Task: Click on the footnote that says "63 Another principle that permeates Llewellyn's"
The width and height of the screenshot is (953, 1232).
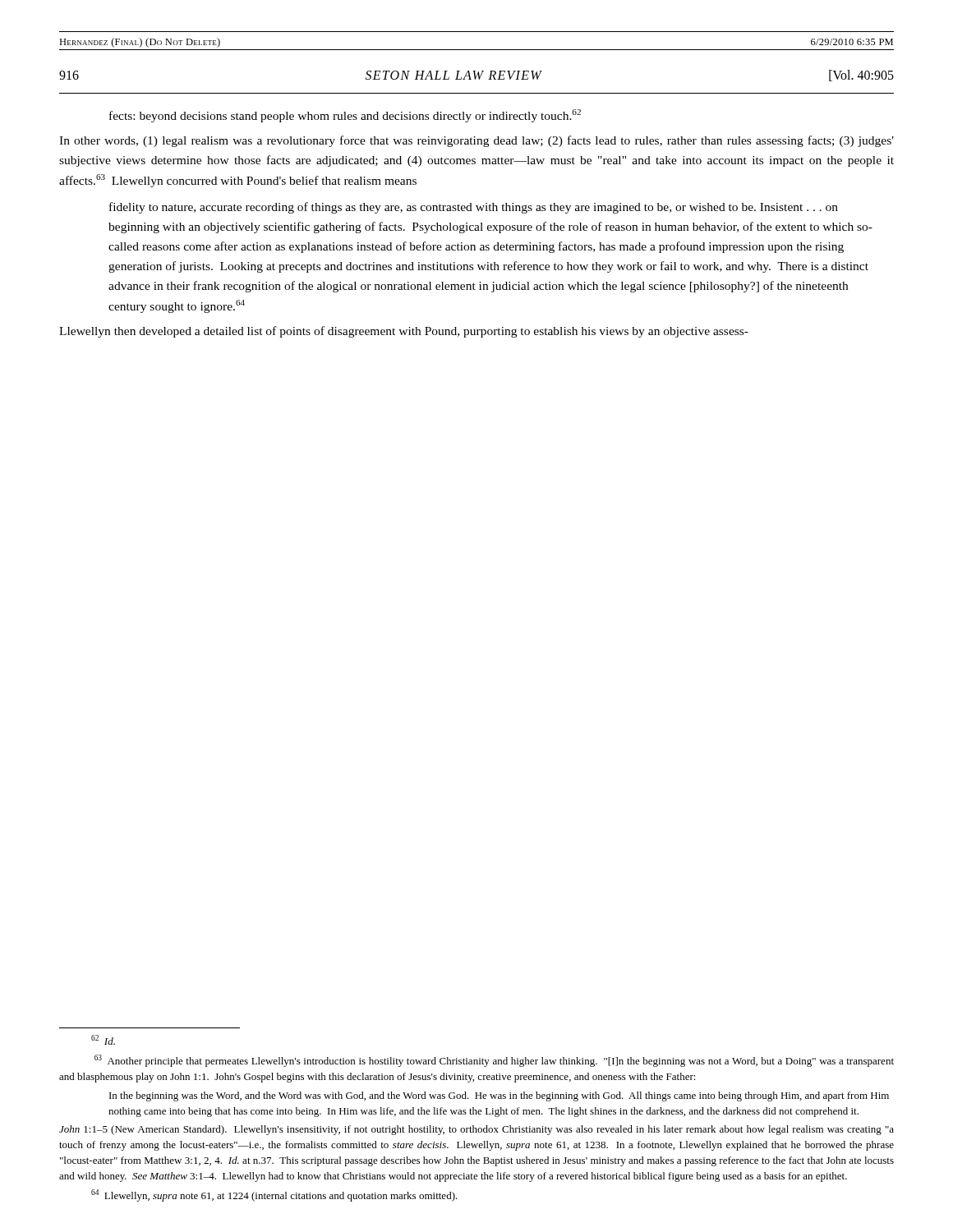Action: pos(476,1068)
